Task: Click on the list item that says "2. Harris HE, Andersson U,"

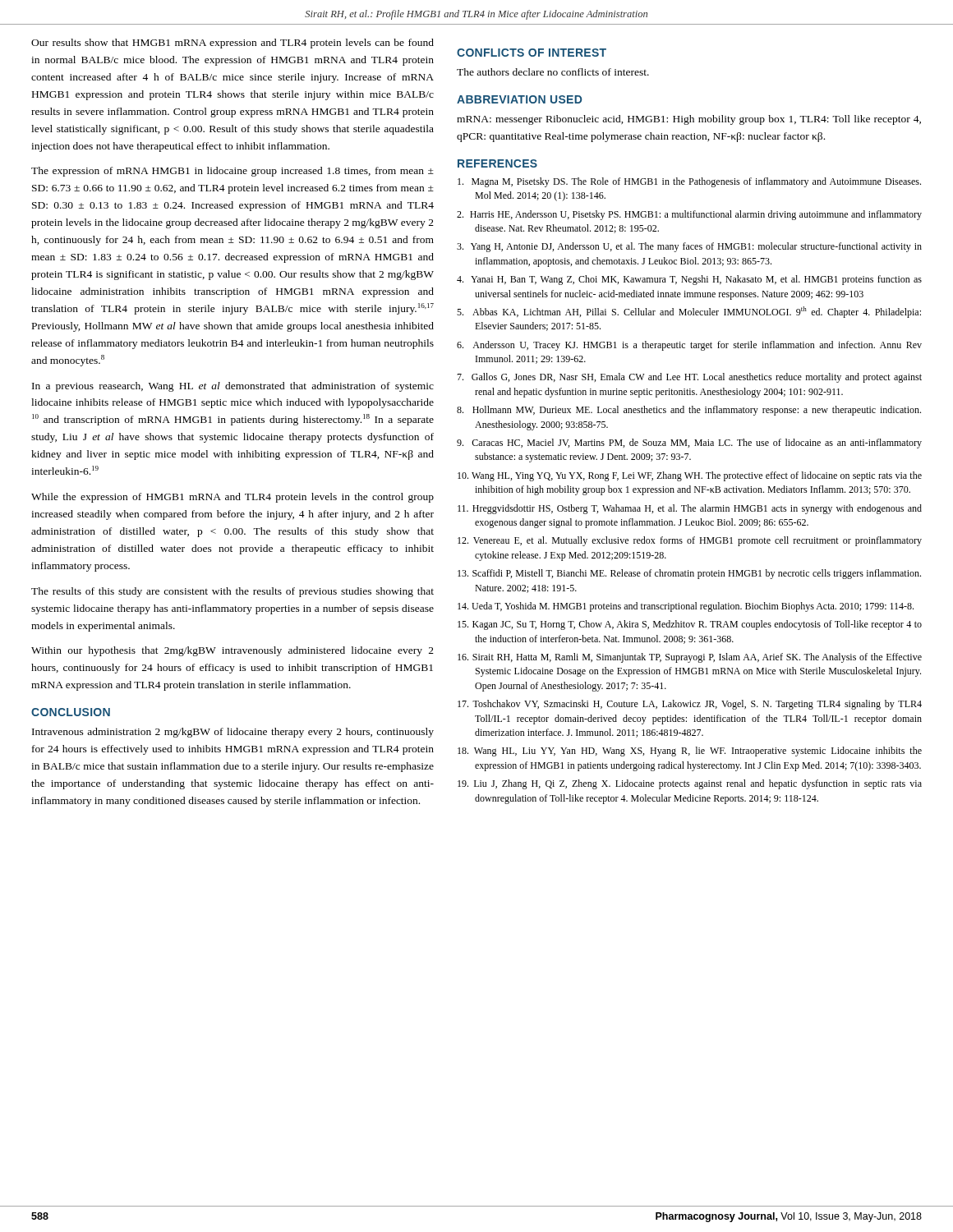Action: tap(689, 221)
